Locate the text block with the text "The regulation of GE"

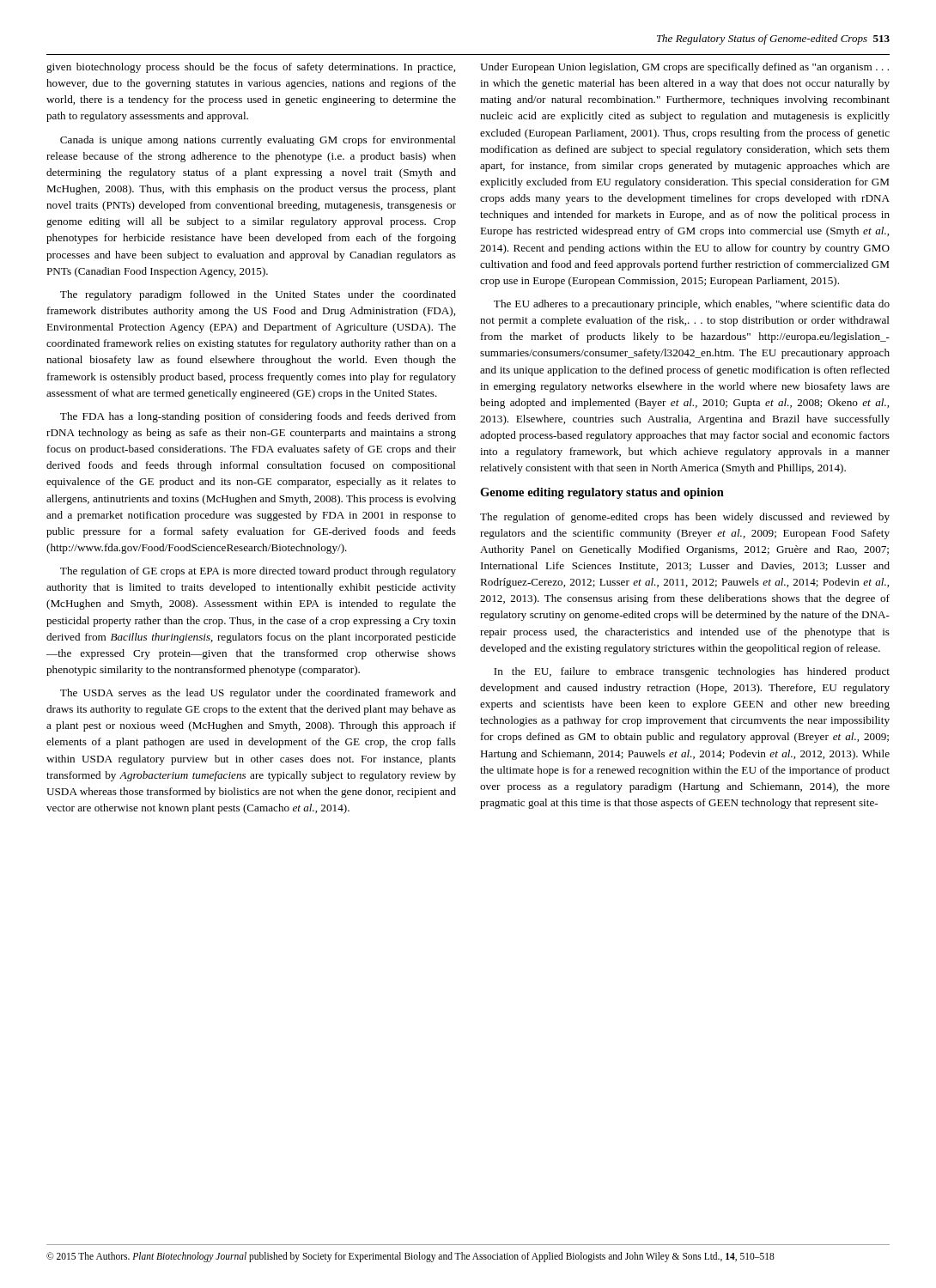pyautogui.click(x=251, y=620)
